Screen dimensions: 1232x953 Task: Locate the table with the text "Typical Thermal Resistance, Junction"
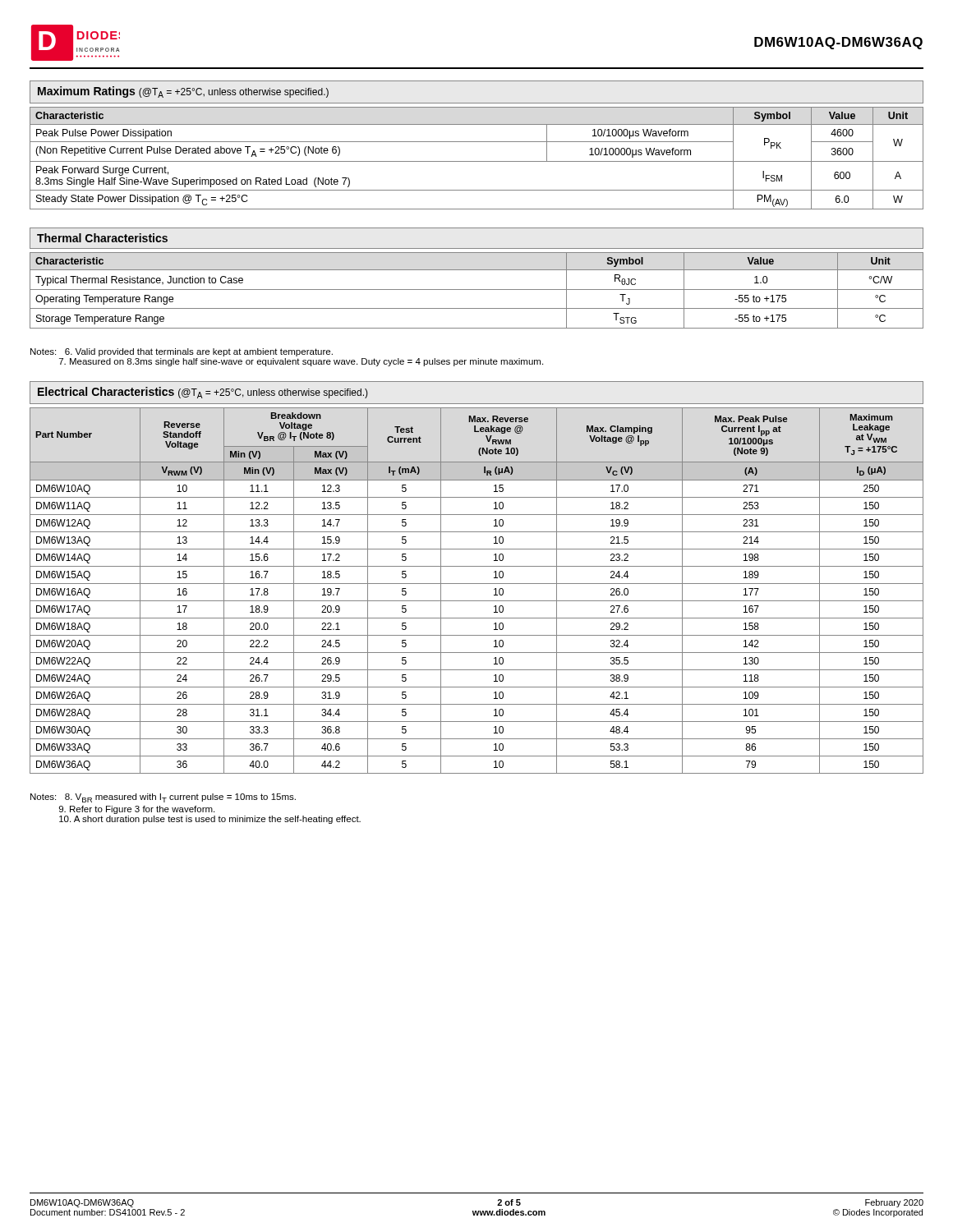tap(476, 290)
